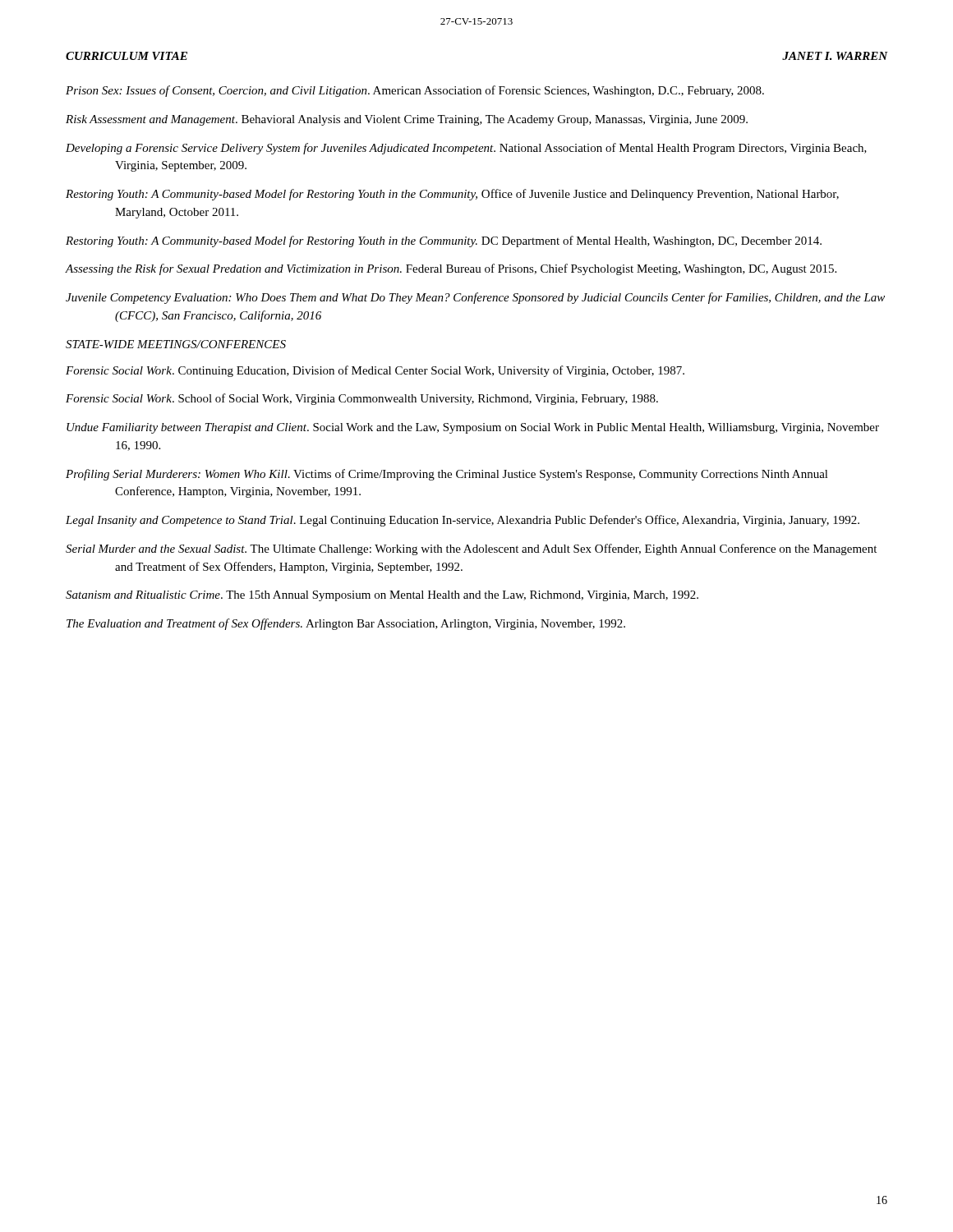Image resolution: width=953 pixels, height=1232 pixels.
Task: Locate the element starting "The Evaluation and Treatment"
Action: (346, 623)
